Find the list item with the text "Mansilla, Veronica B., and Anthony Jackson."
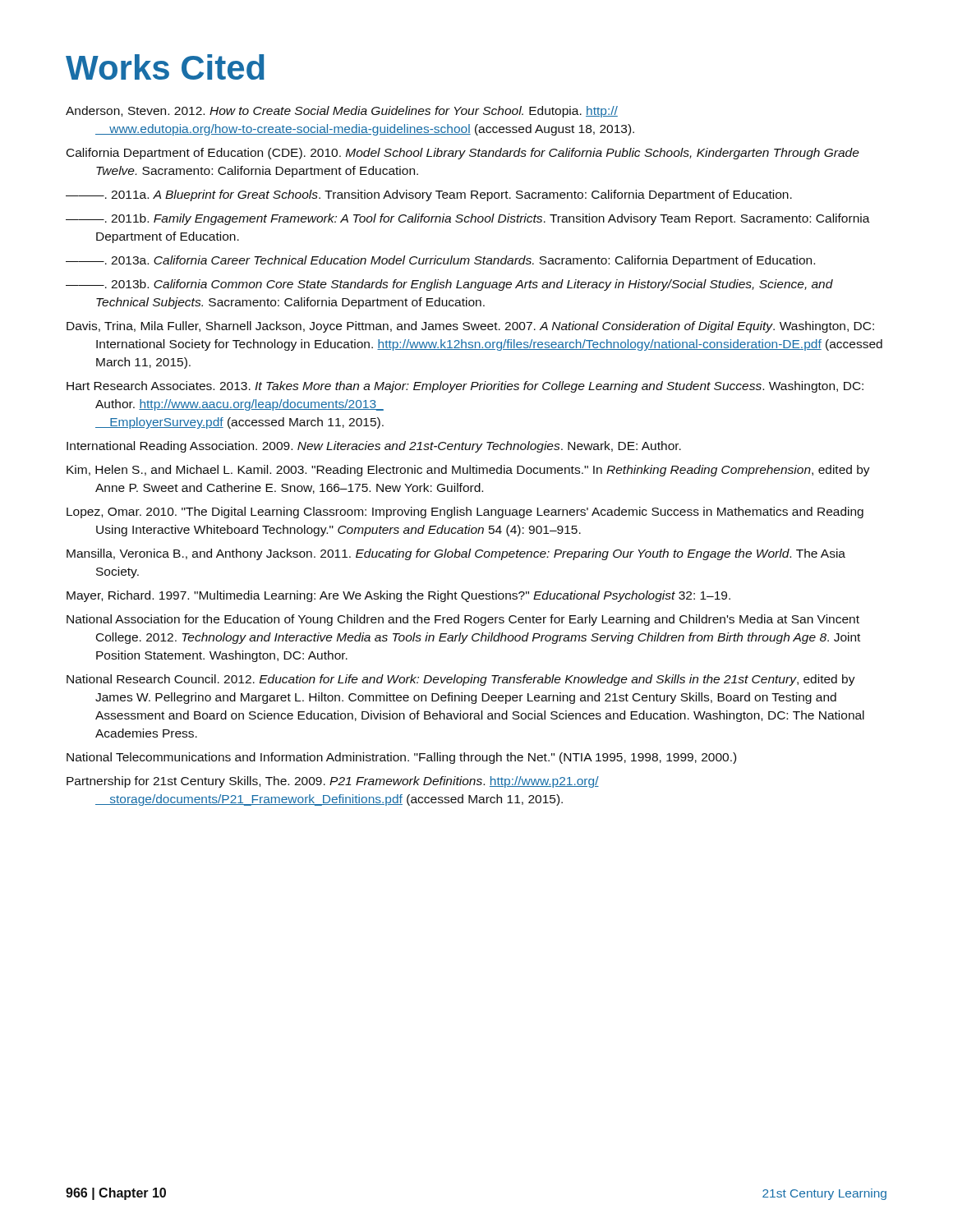953x1232 pixels. pyautogui.click(x=456, y=562)
